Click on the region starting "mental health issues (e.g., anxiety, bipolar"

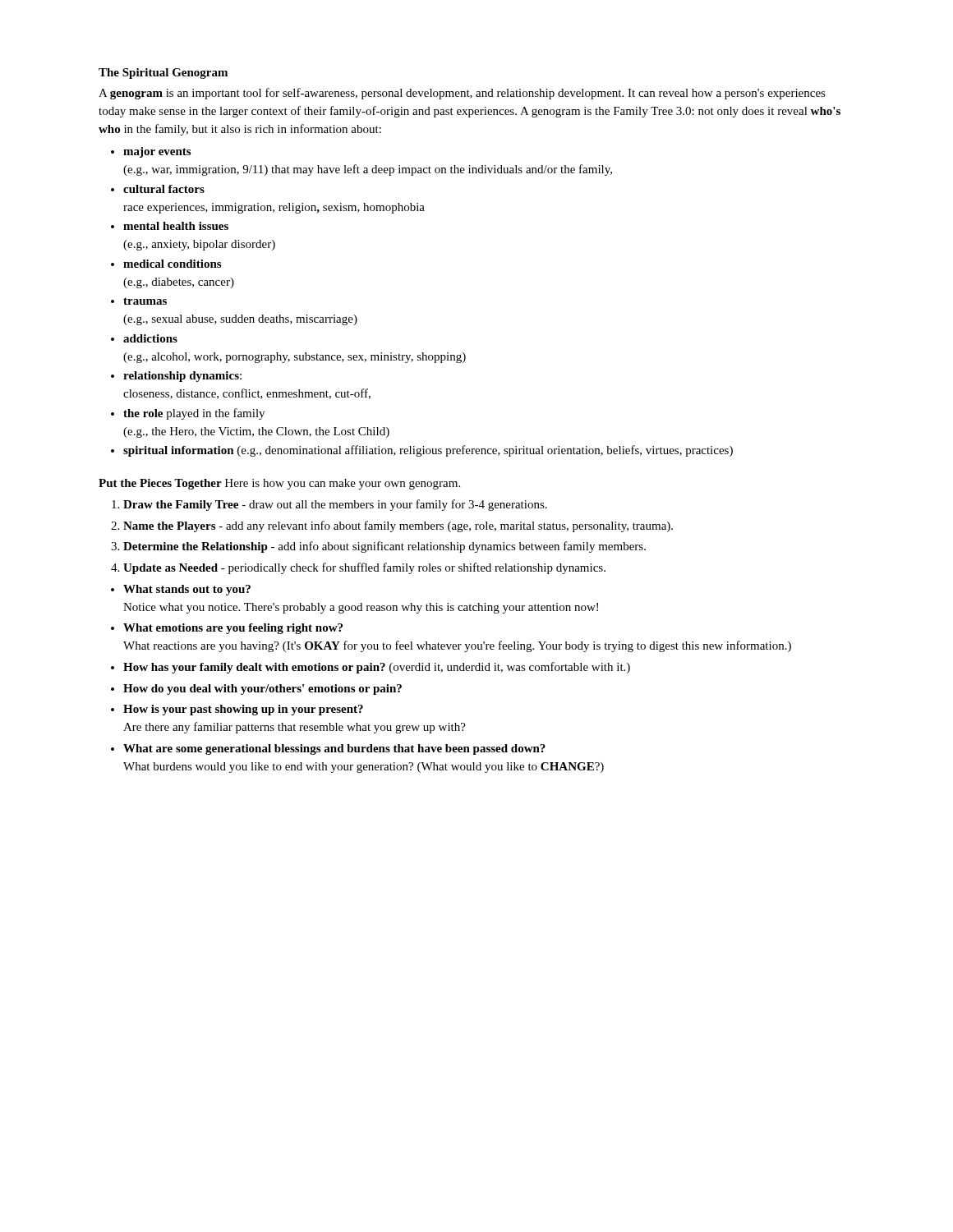pyautogui.click(x=199, y=235)
